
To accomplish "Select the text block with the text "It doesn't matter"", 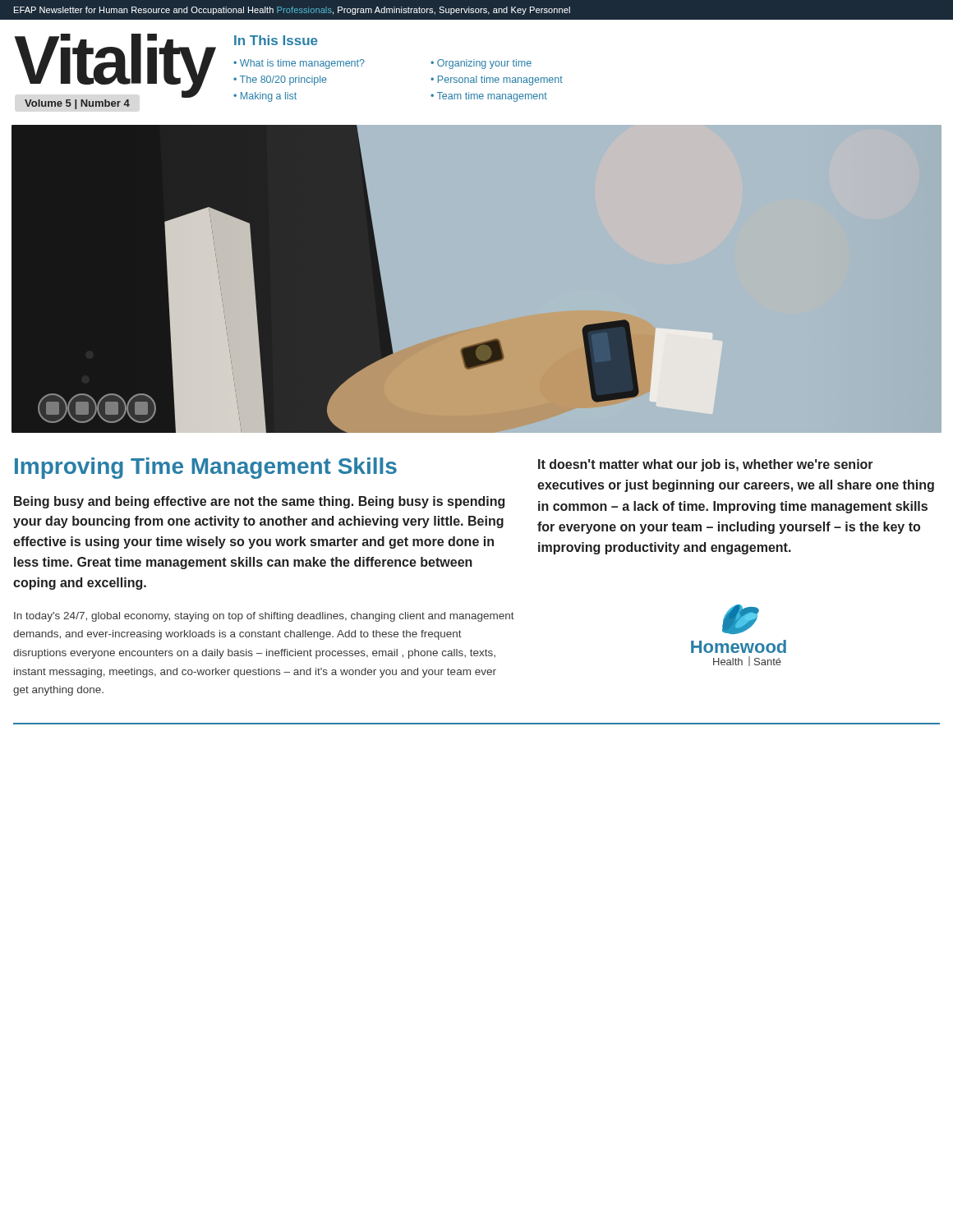I will click(x=736, y=506).
